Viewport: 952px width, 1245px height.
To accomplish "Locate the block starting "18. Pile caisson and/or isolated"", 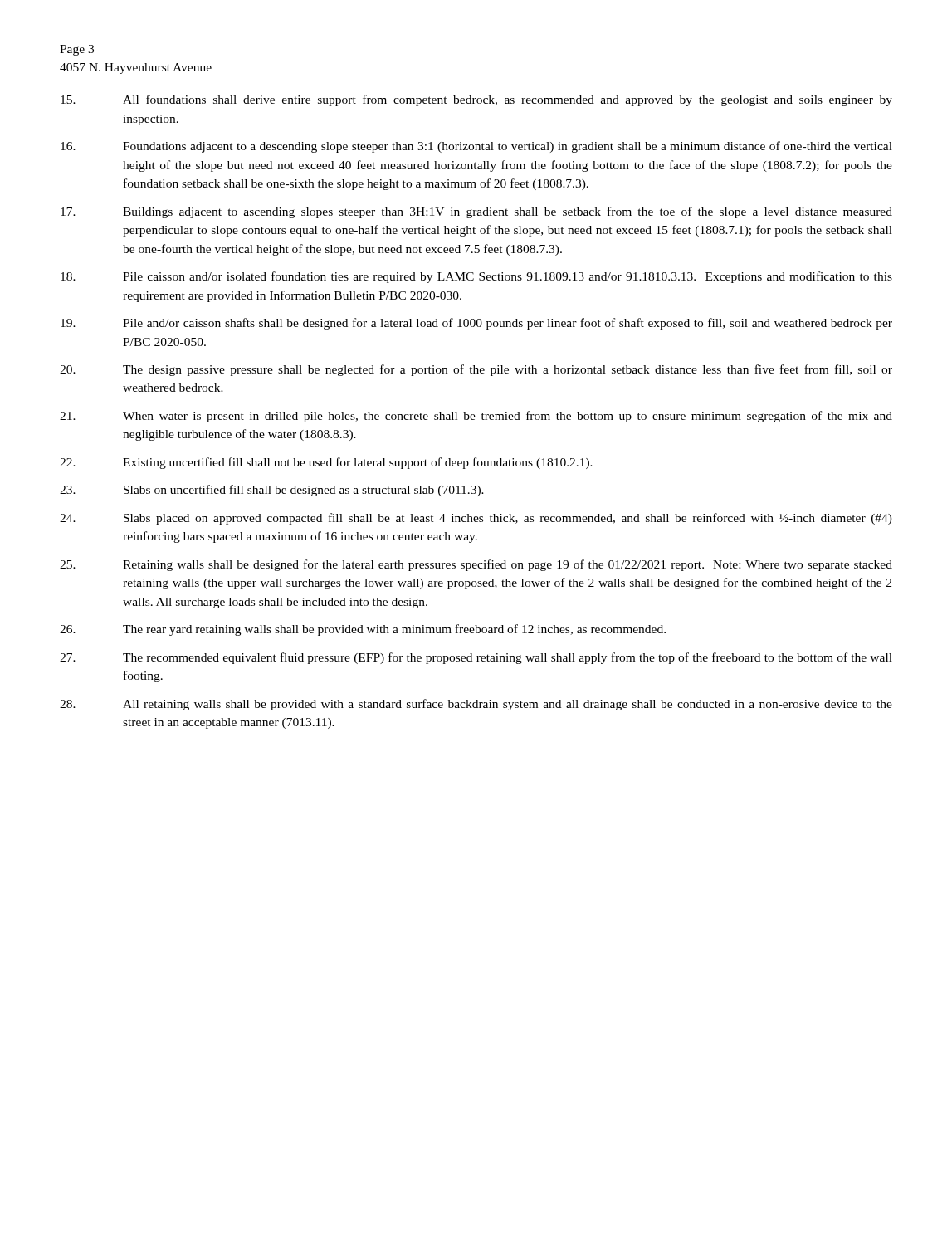I will (x=476, y=286).
